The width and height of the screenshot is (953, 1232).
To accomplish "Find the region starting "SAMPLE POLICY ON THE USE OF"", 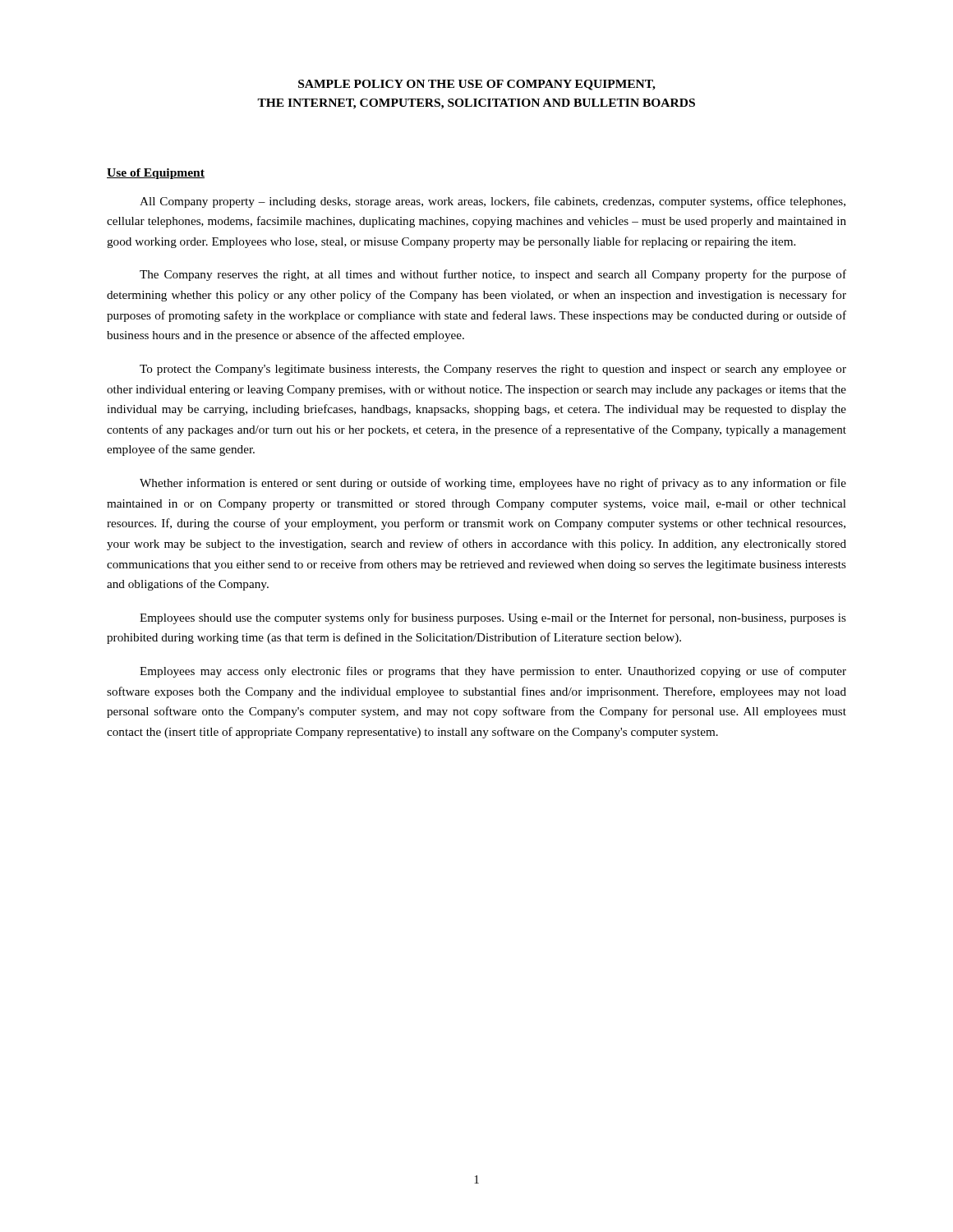I will pos(476,93).
